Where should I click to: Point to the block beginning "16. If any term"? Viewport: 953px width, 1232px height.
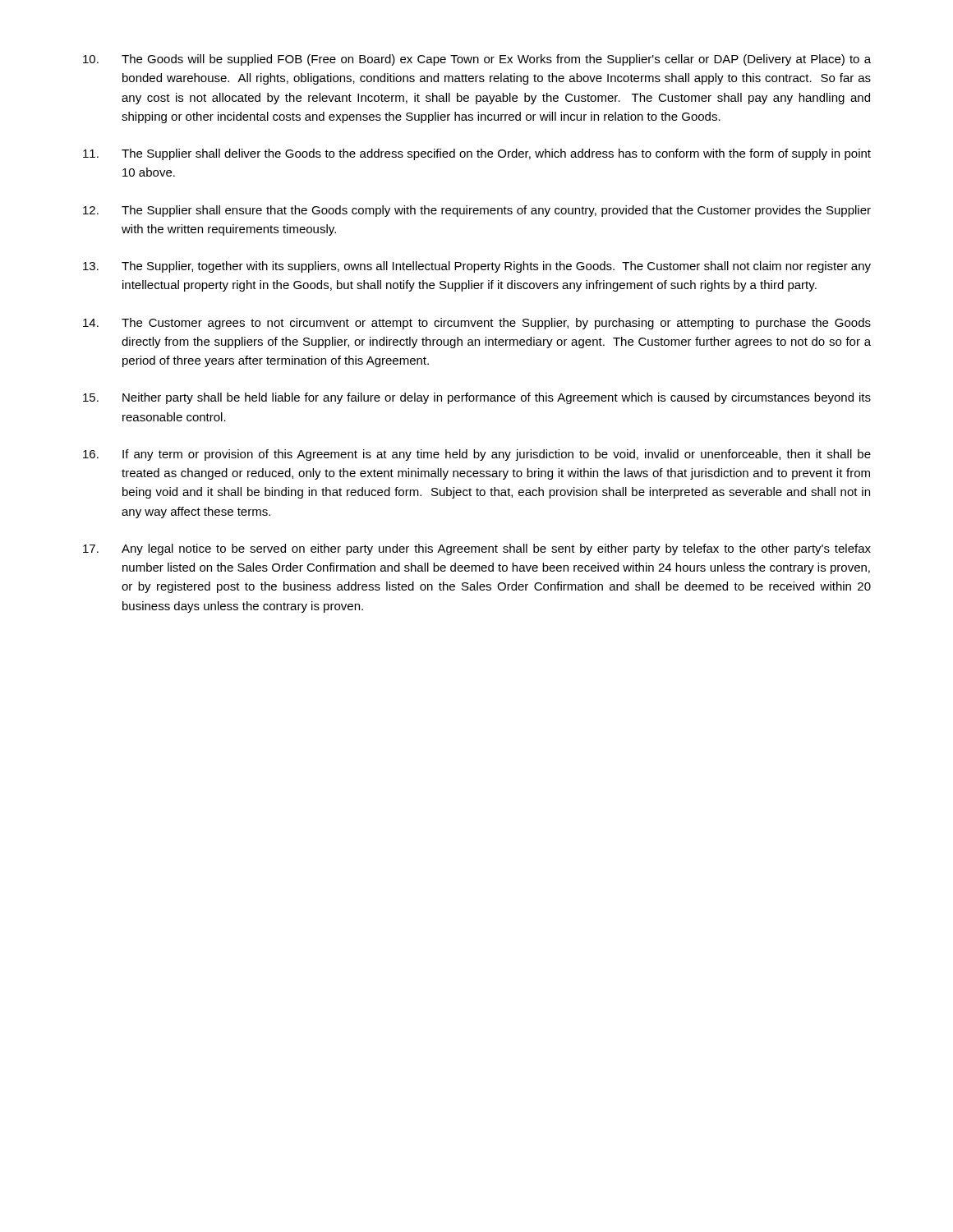pos(476,482)
